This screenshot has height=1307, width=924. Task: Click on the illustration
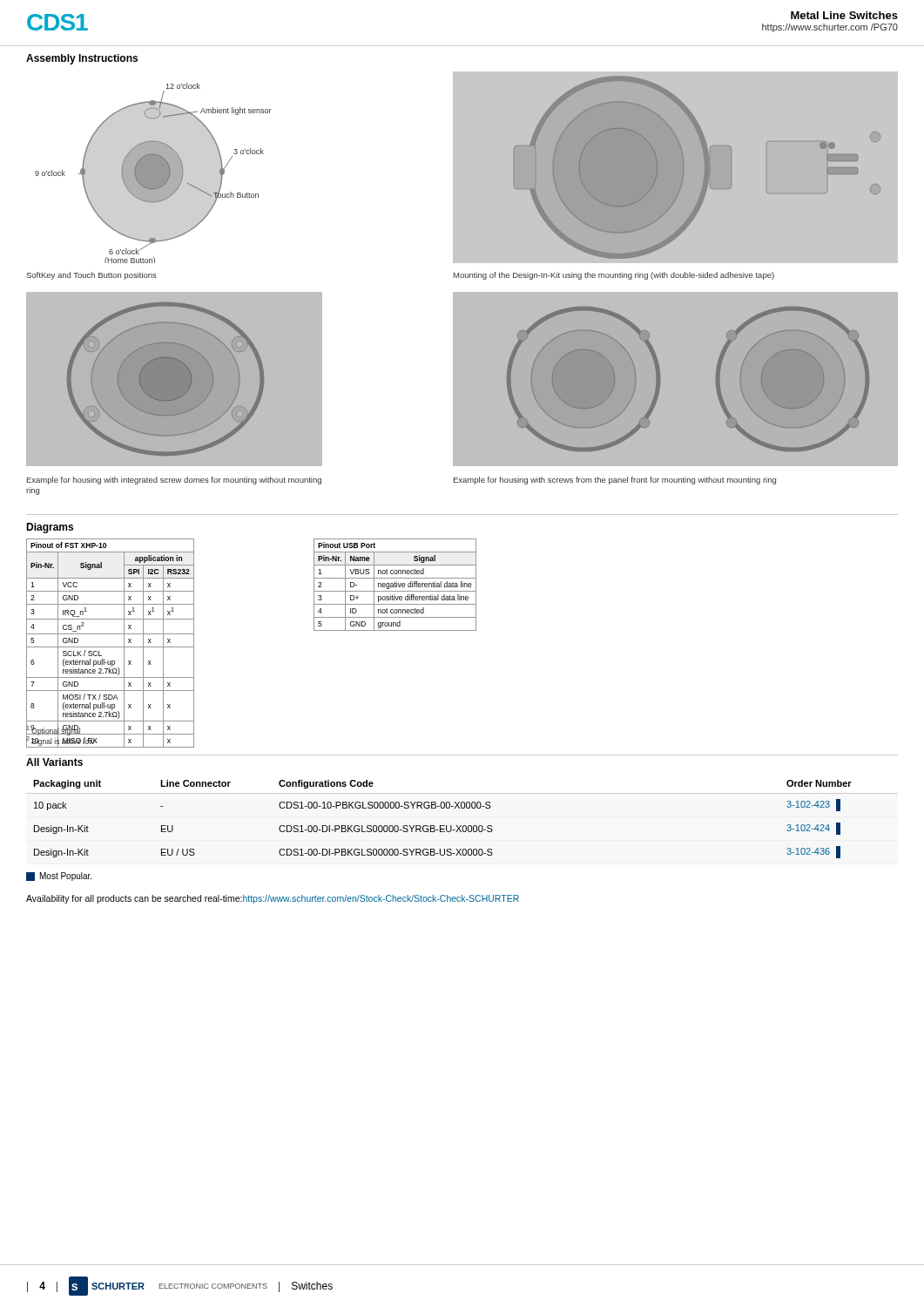[x=174, y=167]
